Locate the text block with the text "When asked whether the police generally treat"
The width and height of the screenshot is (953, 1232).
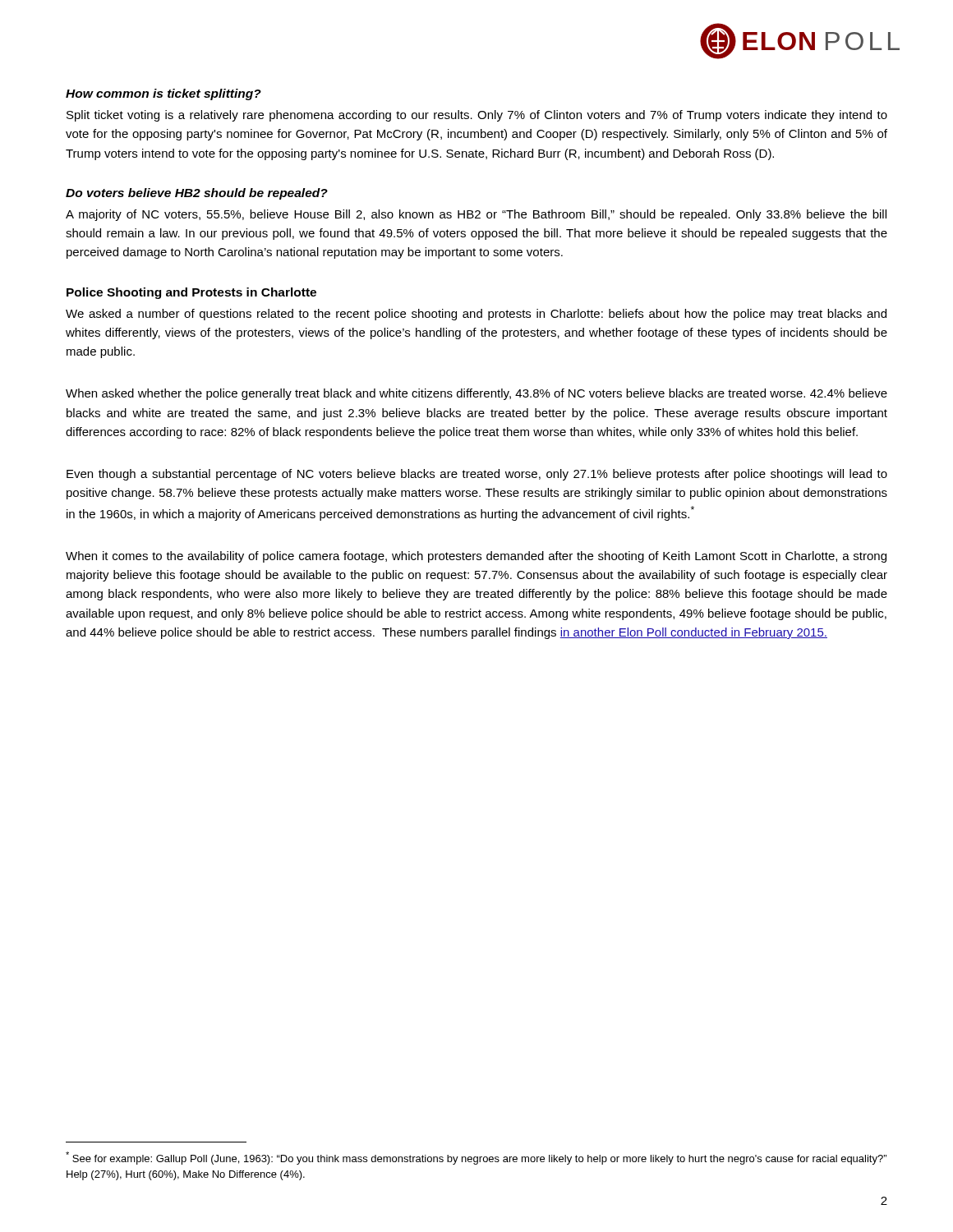[x=476, y=412]
